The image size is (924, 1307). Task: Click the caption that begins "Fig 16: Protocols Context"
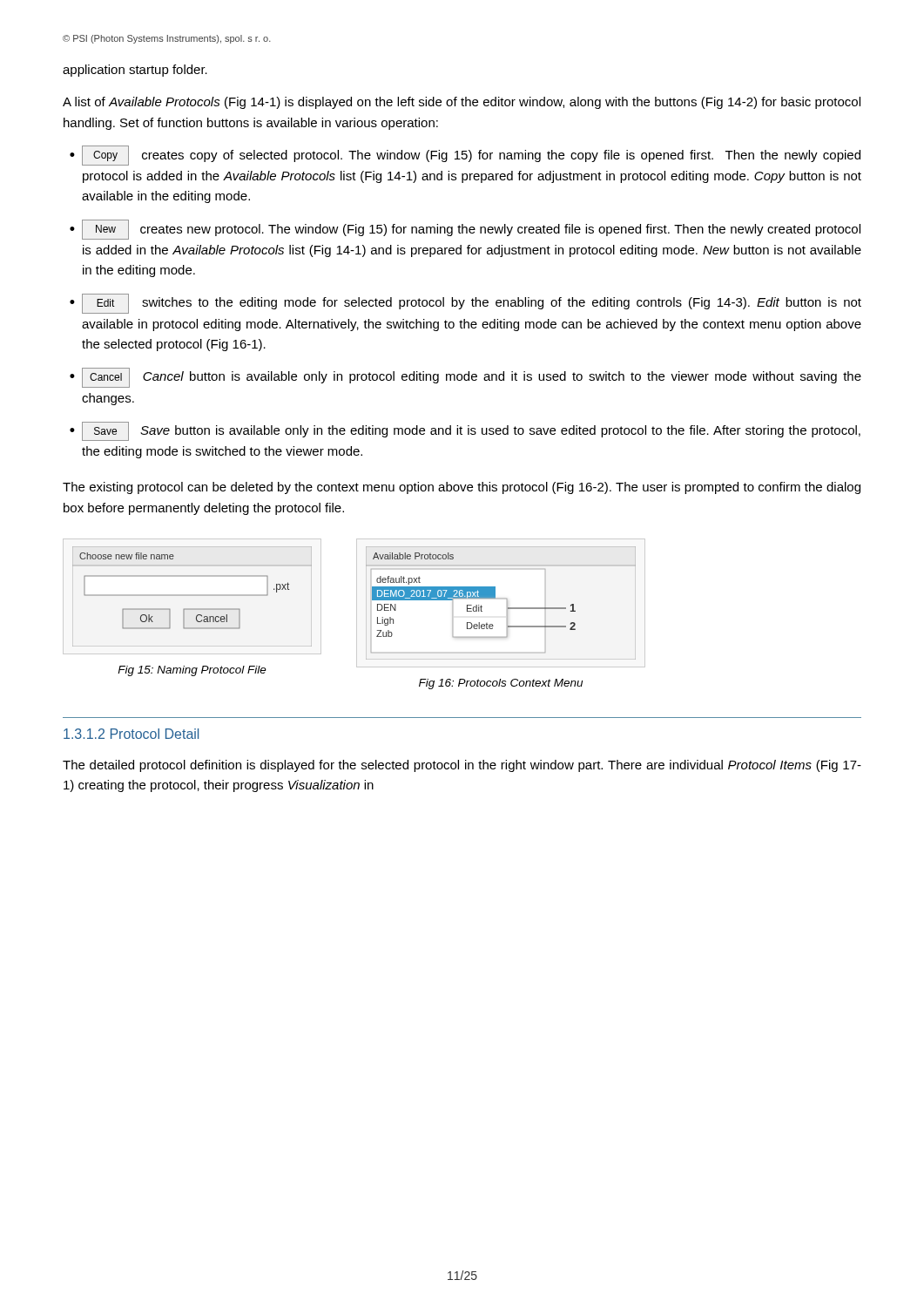[501, 683]
